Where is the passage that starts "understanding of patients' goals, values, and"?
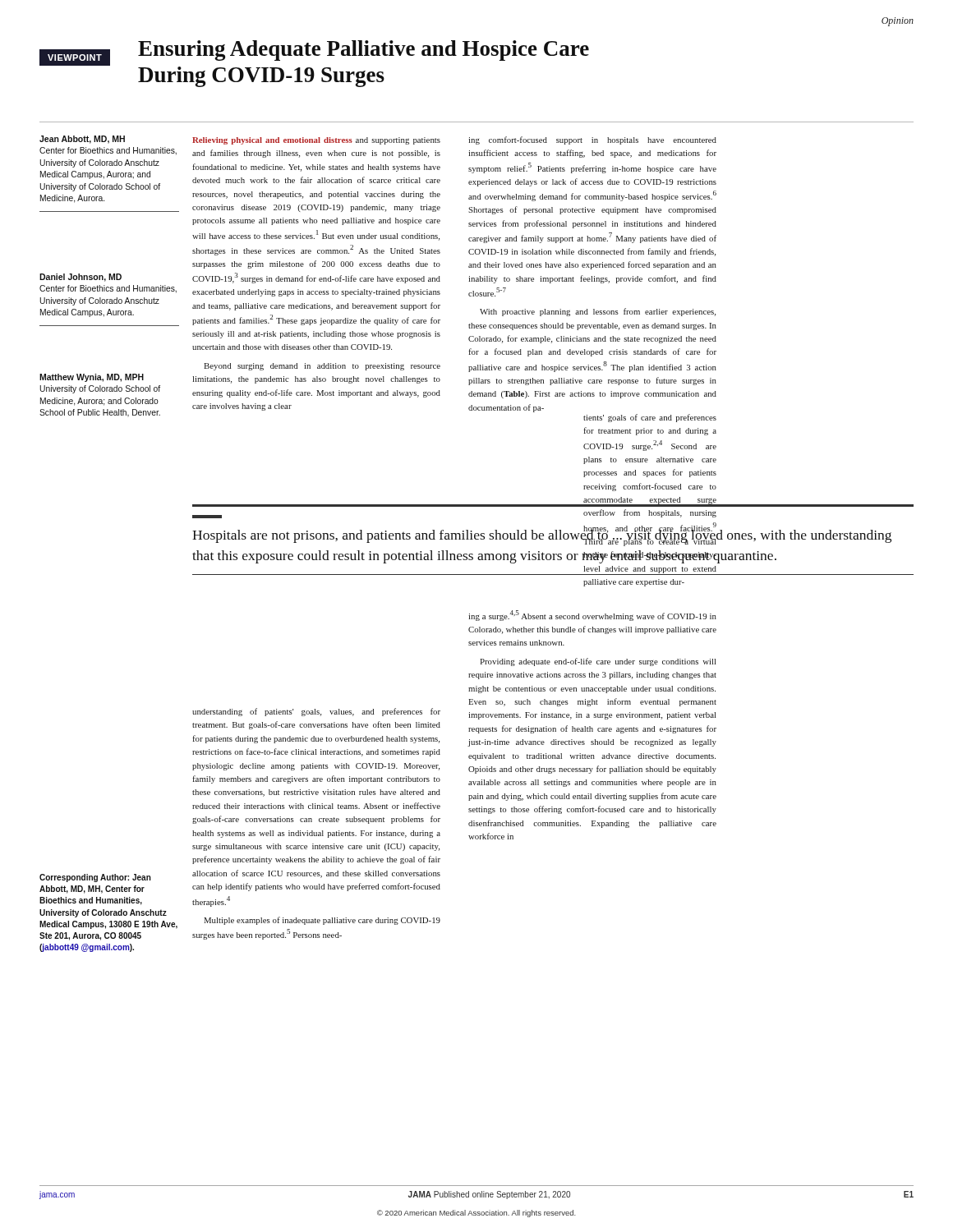This screenshot has width=953, height=1232. 316,823
